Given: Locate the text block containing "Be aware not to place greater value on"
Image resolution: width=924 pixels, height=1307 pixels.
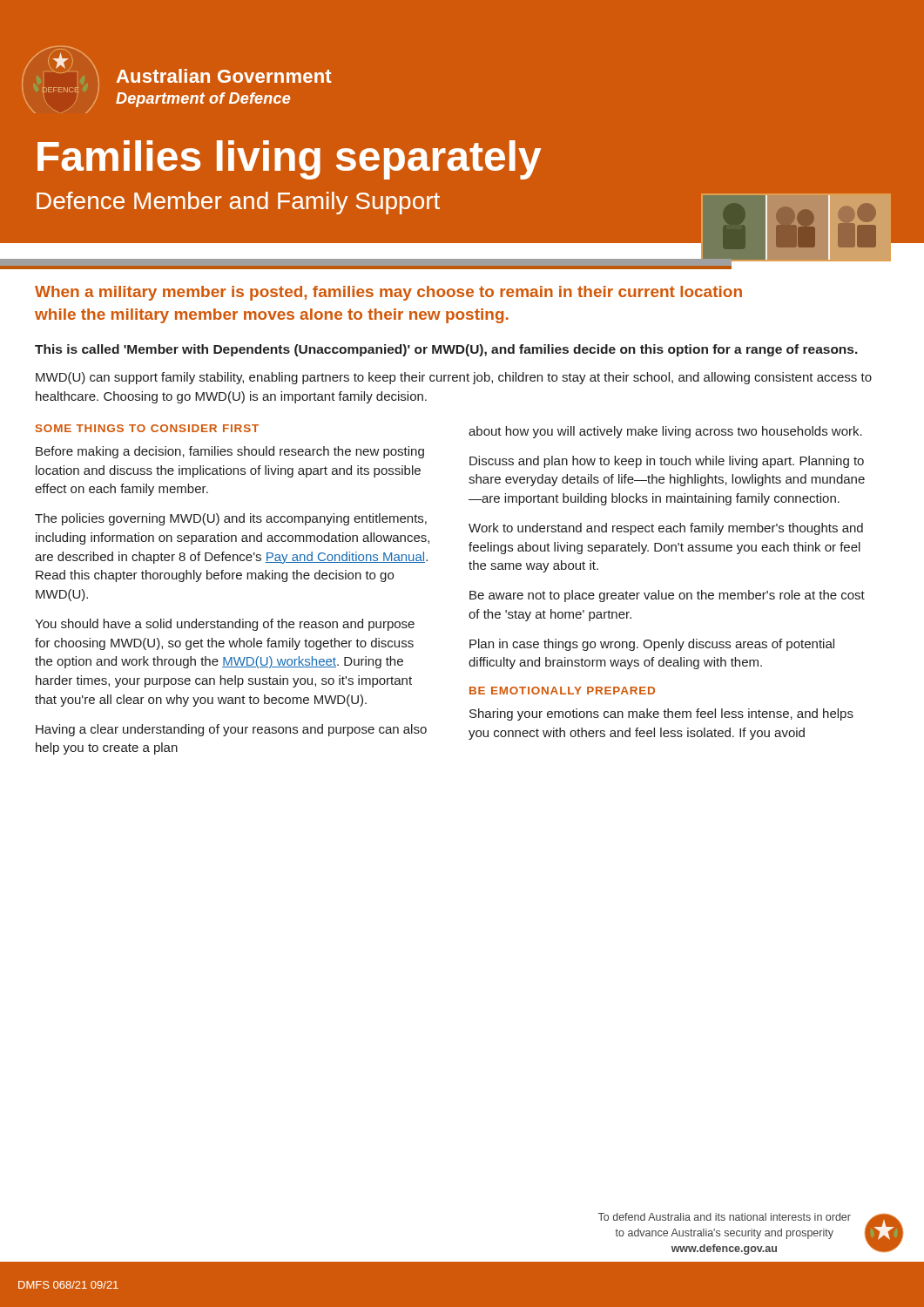Looking at the screenshot, I should click(667, 604).
